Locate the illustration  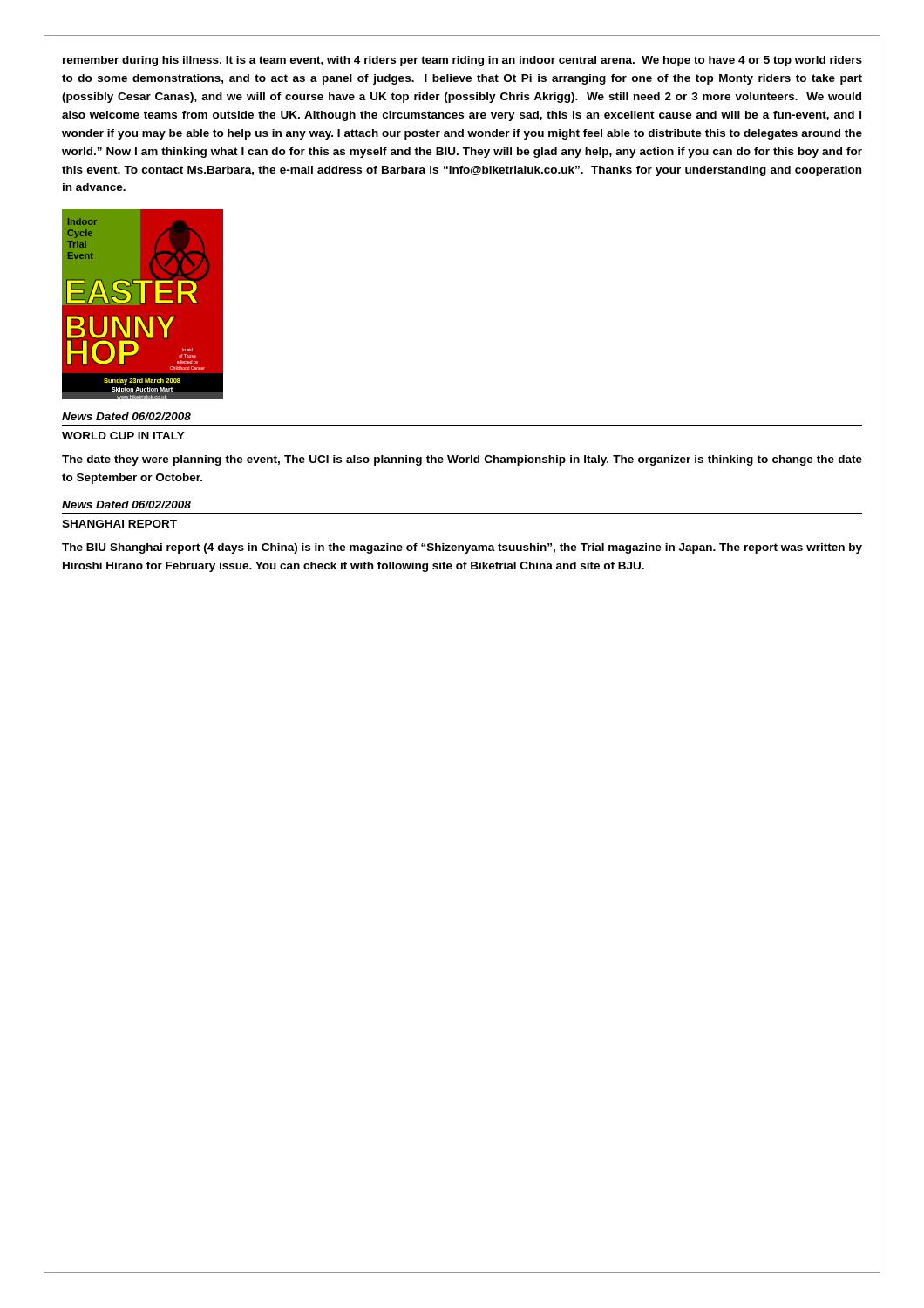(143, 306)
